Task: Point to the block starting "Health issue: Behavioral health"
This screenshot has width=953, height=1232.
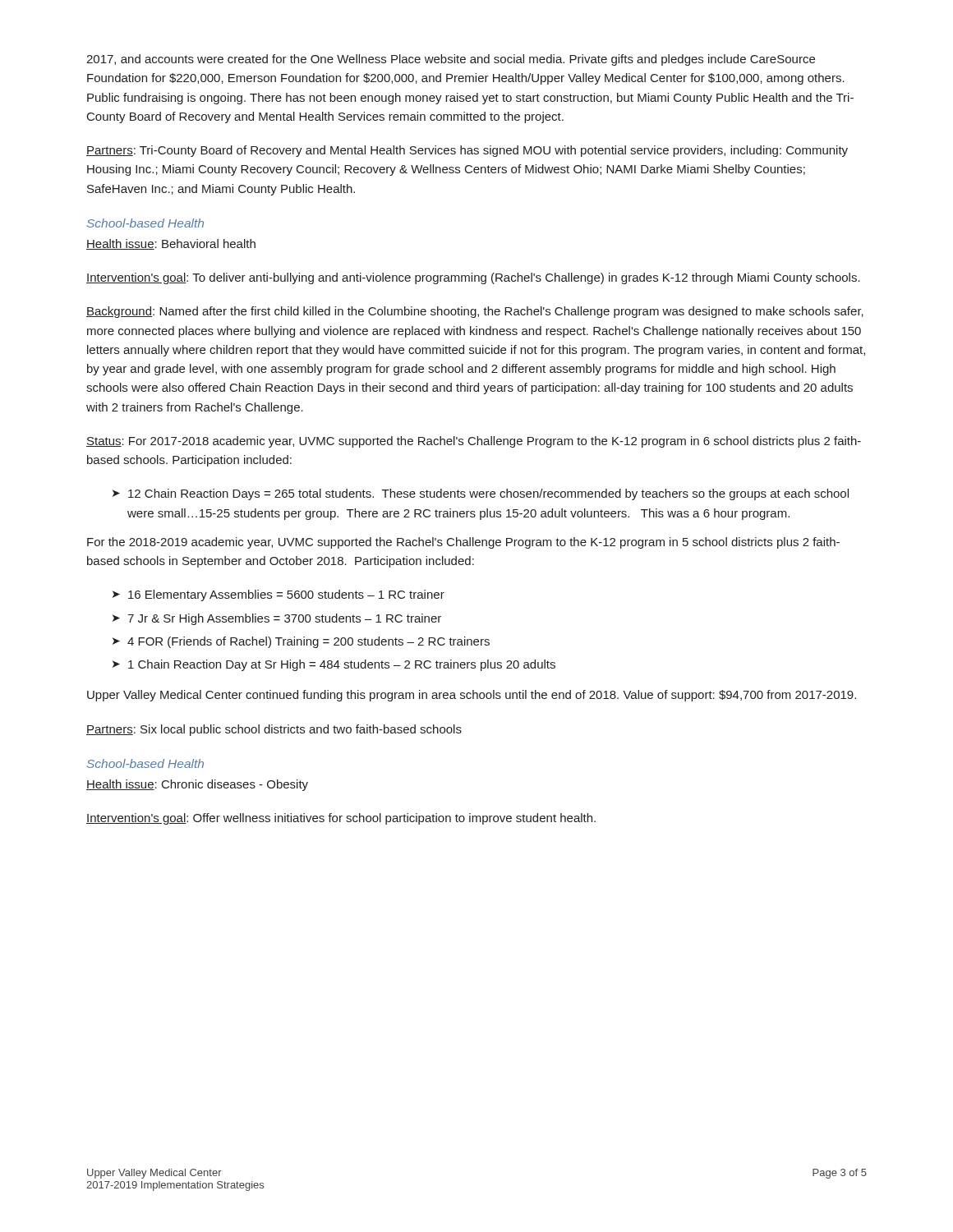Action: [x=171, y=243]
